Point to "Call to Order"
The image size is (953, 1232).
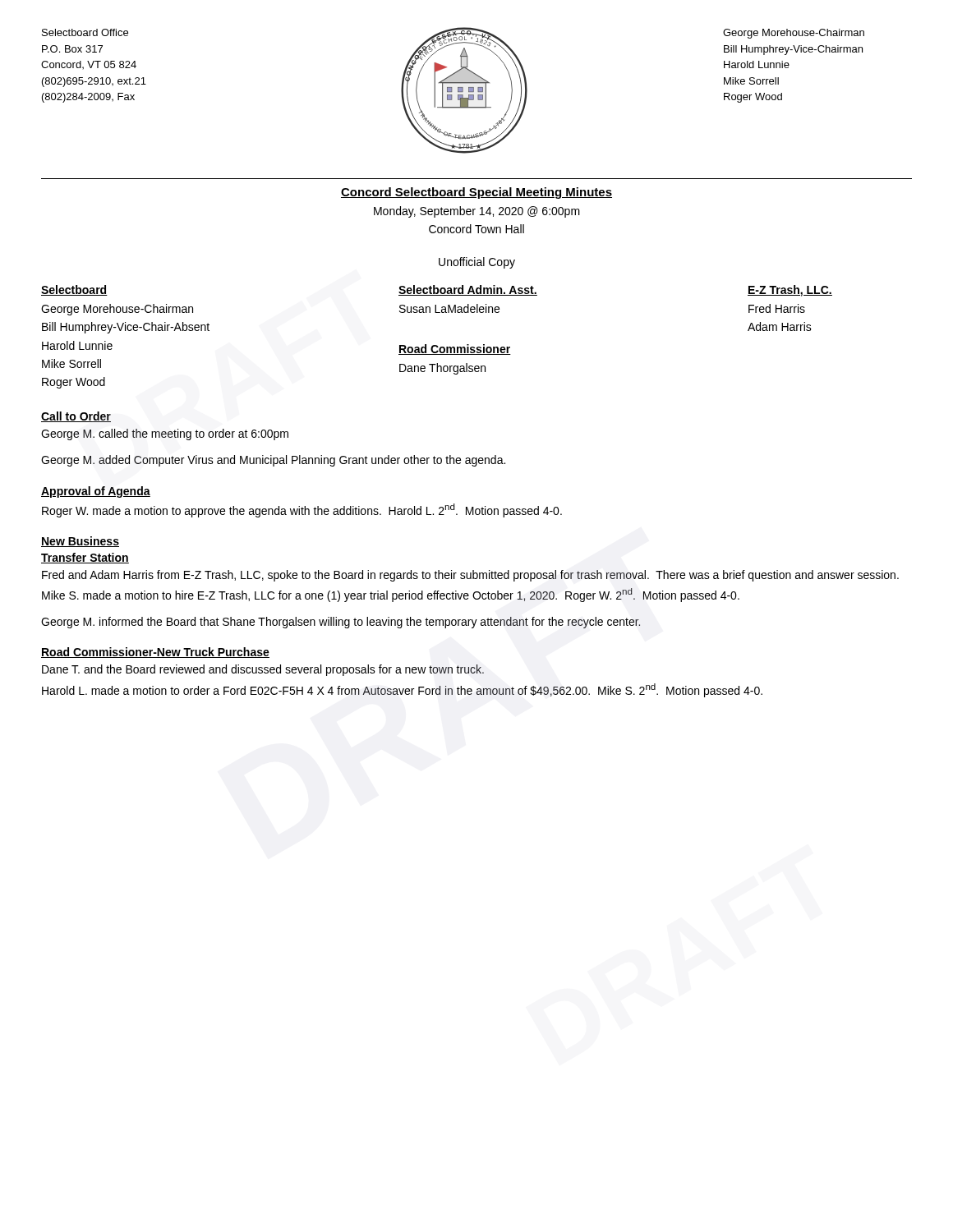(76, 416)
